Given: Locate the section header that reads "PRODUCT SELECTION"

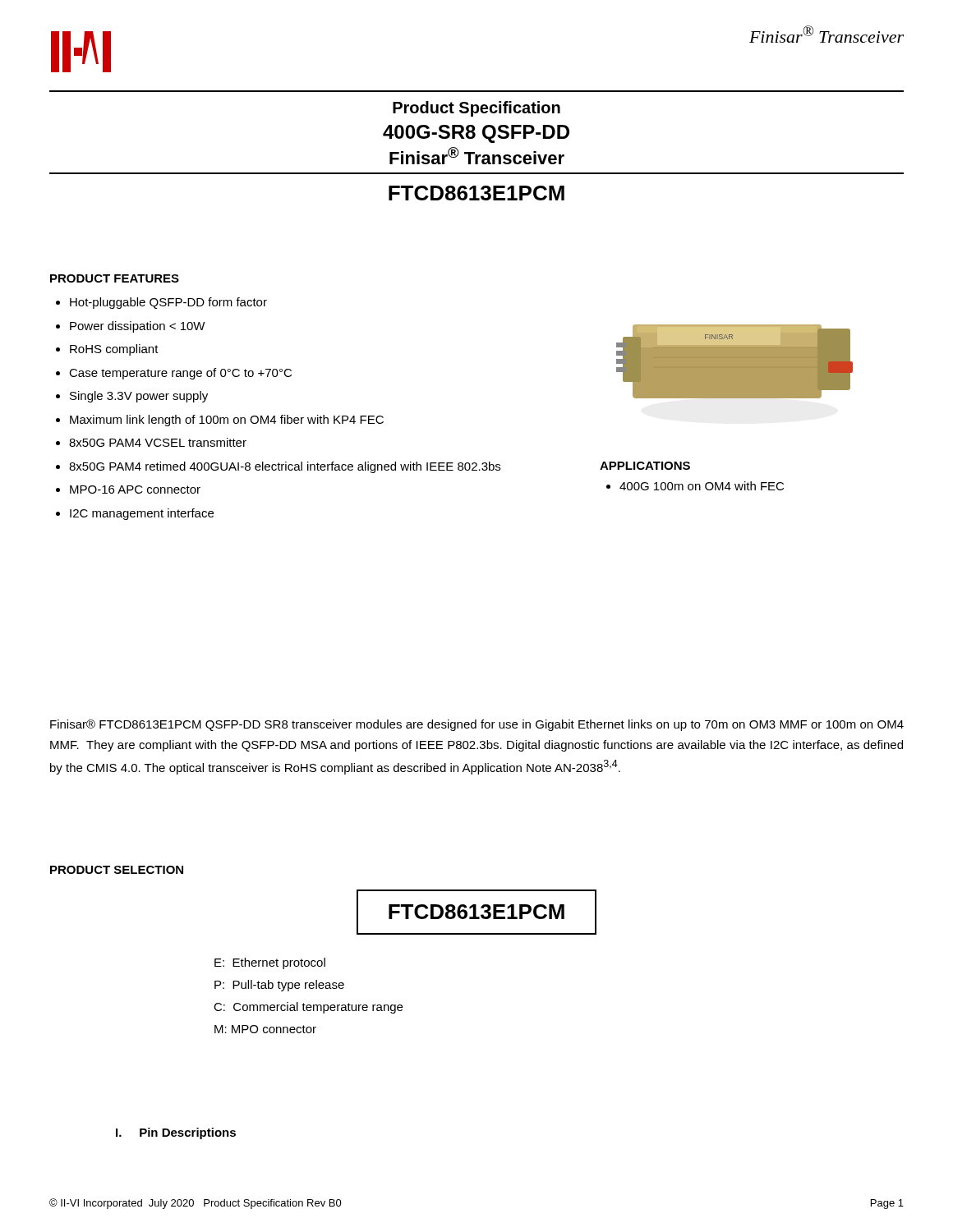Looking at the screenshot, I should point(117,869).
